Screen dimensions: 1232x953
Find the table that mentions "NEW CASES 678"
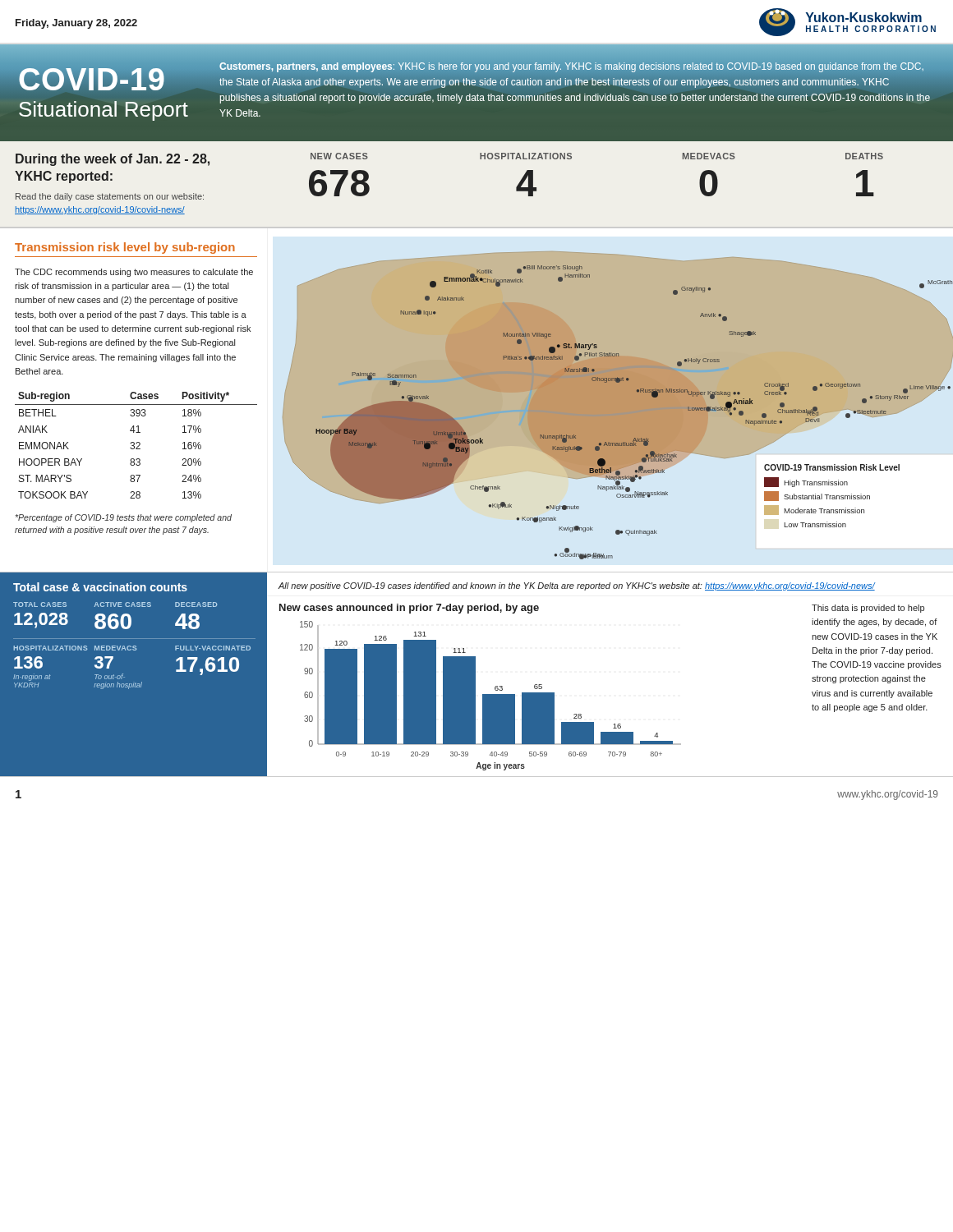point(596,177)
